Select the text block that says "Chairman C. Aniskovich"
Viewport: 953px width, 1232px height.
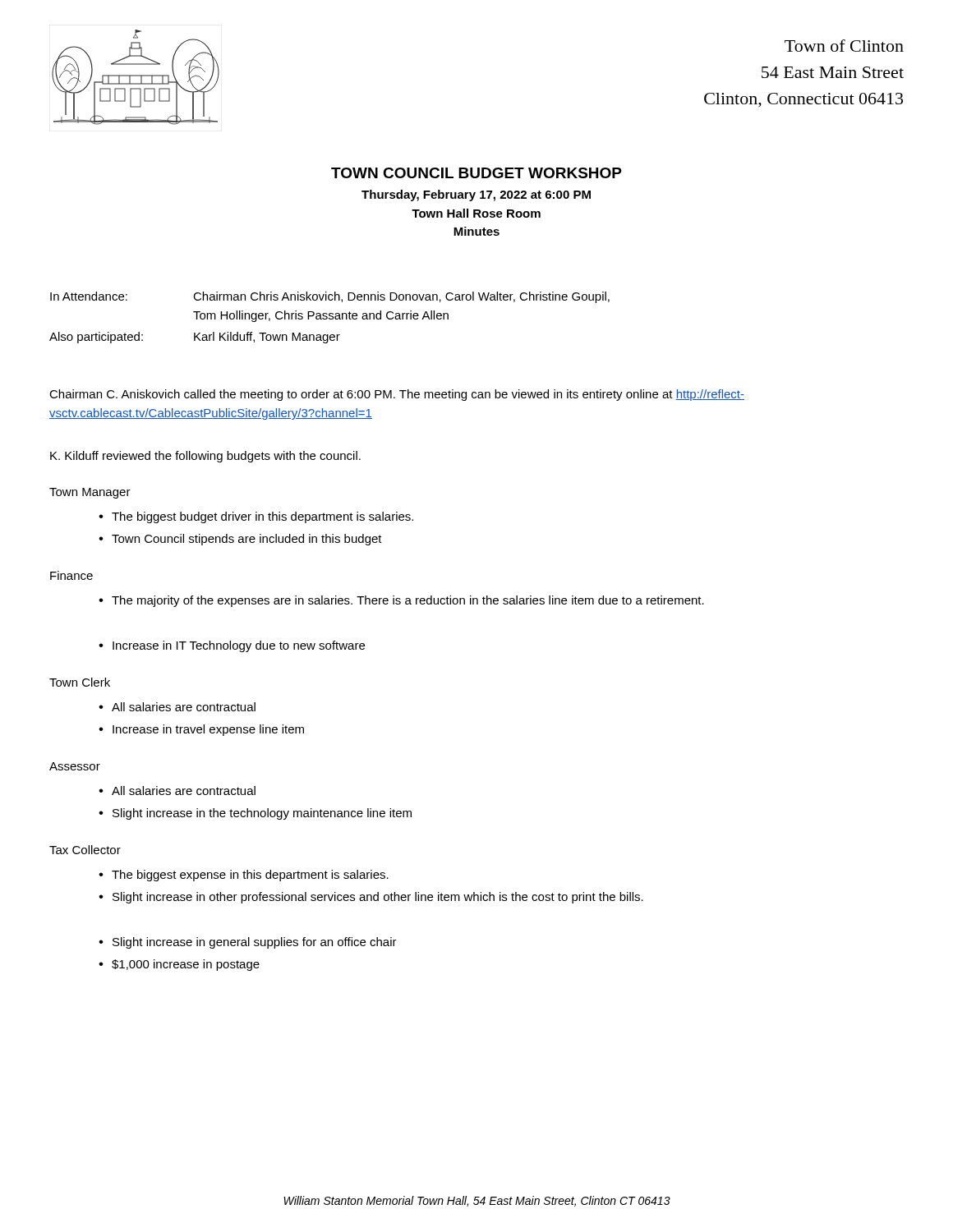(397, 403)
